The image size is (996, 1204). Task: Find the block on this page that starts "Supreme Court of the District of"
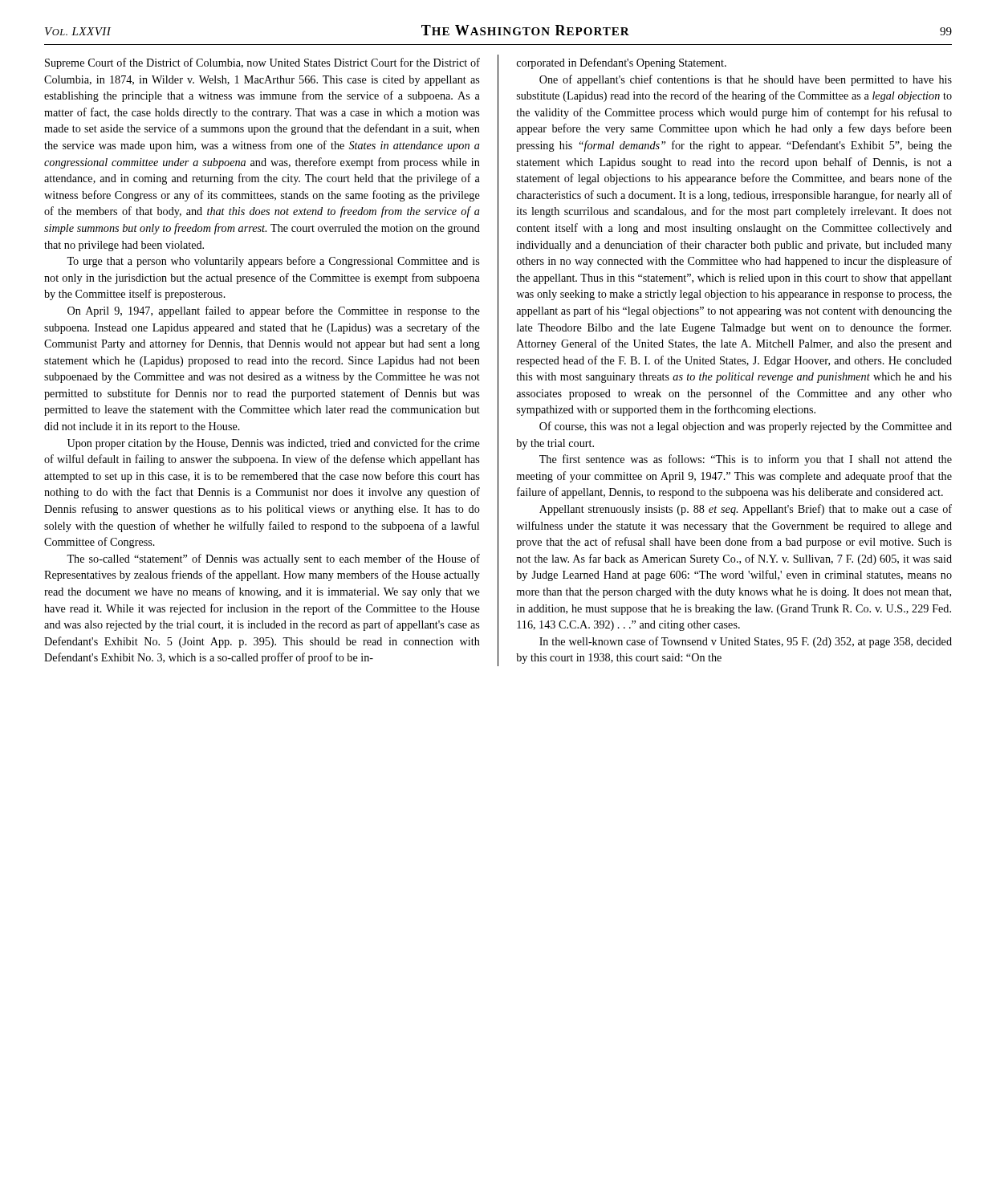tap(262, 360)
